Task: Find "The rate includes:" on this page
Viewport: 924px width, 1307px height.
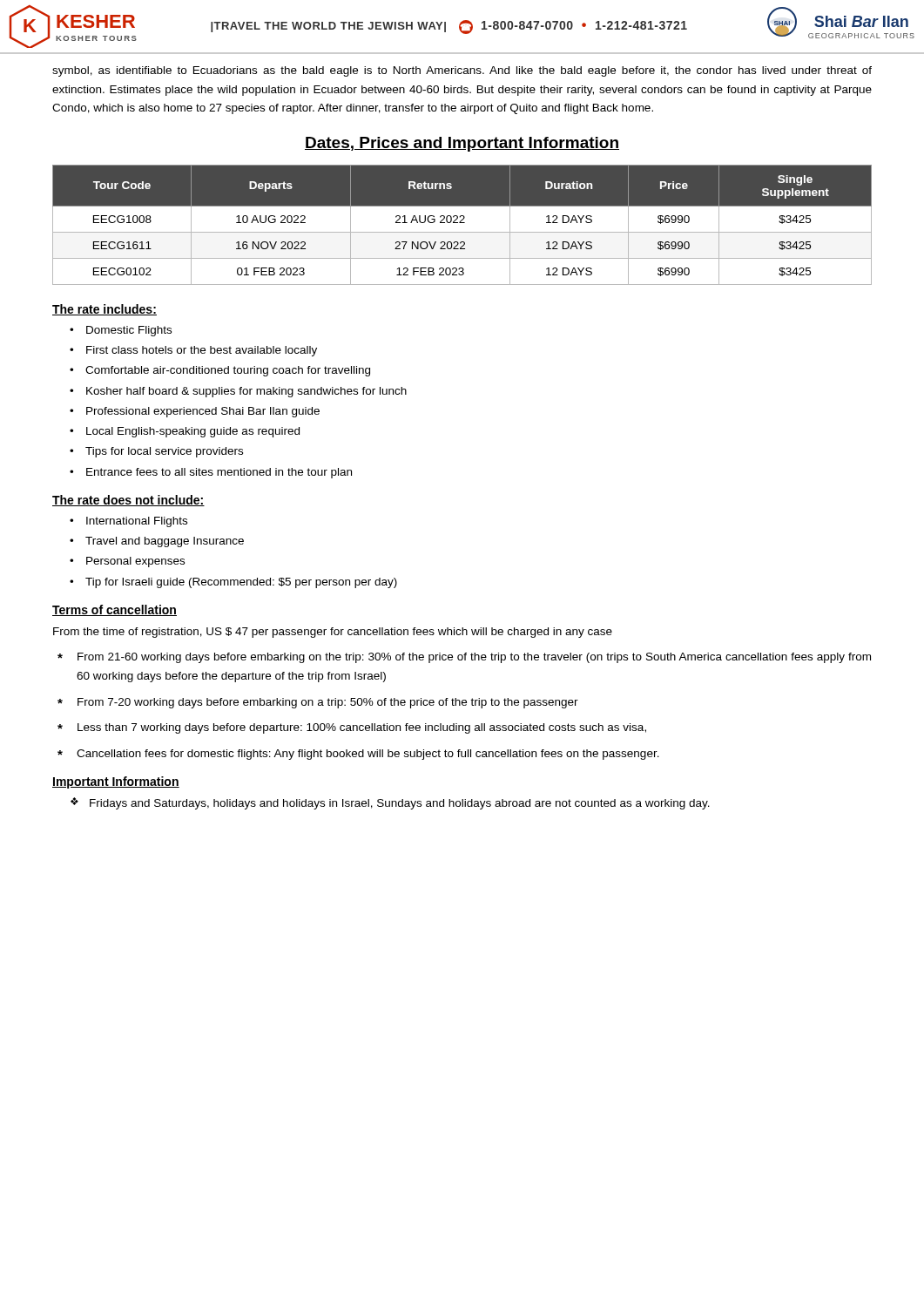Action: 104,309
